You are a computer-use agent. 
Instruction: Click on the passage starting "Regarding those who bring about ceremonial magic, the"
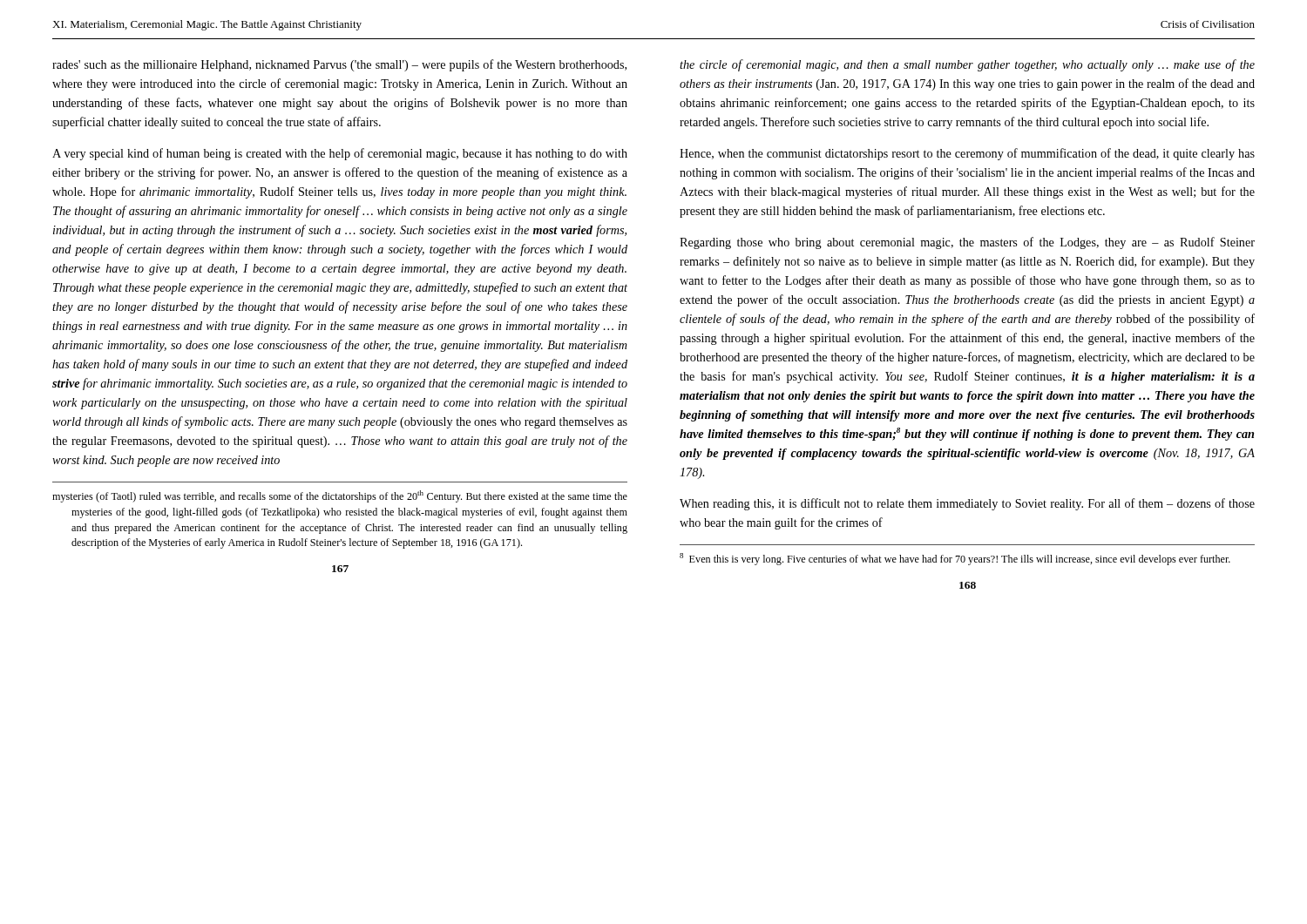click(967, 357)
